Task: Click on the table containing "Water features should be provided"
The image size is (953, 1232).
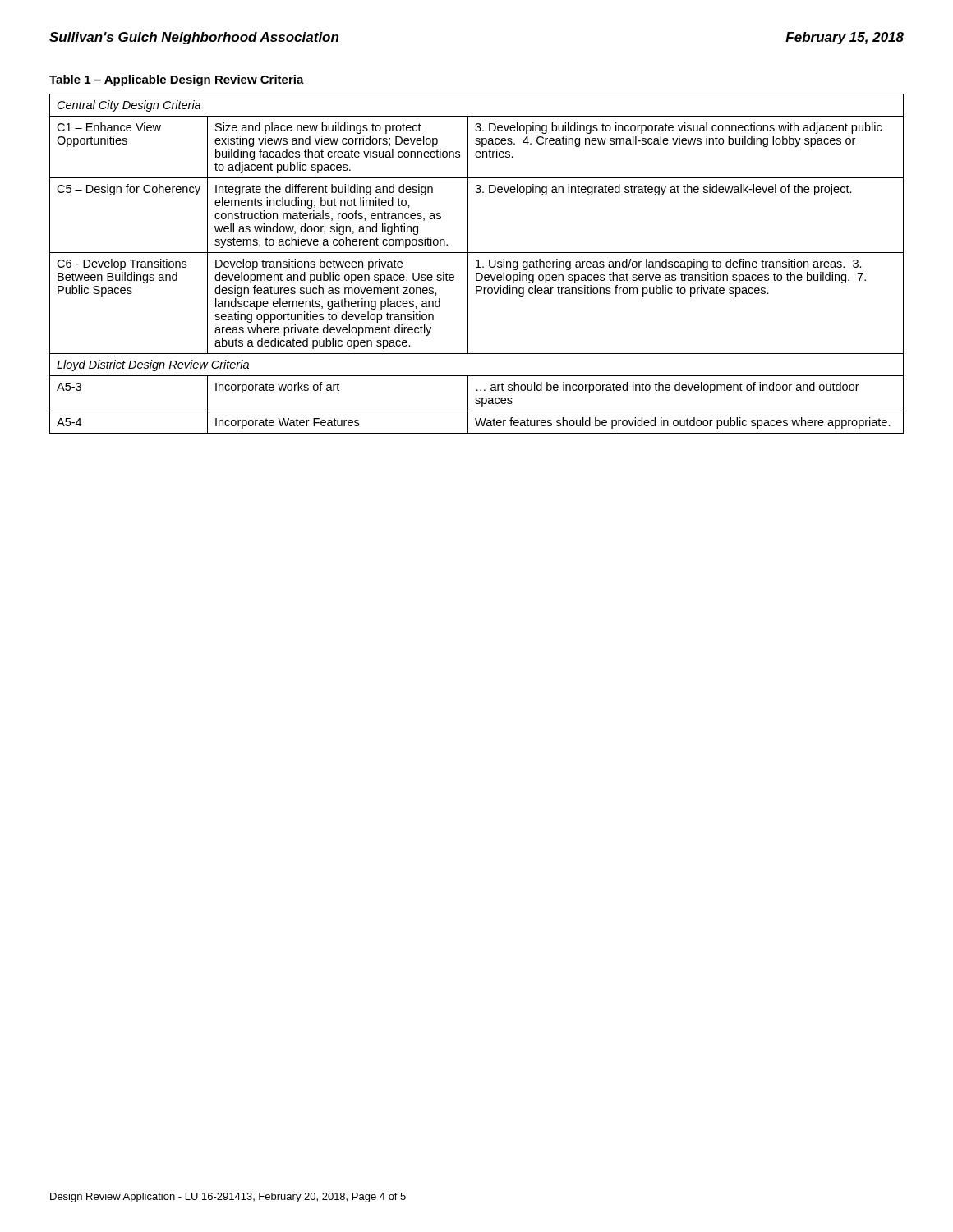Action: pos(476,264)
